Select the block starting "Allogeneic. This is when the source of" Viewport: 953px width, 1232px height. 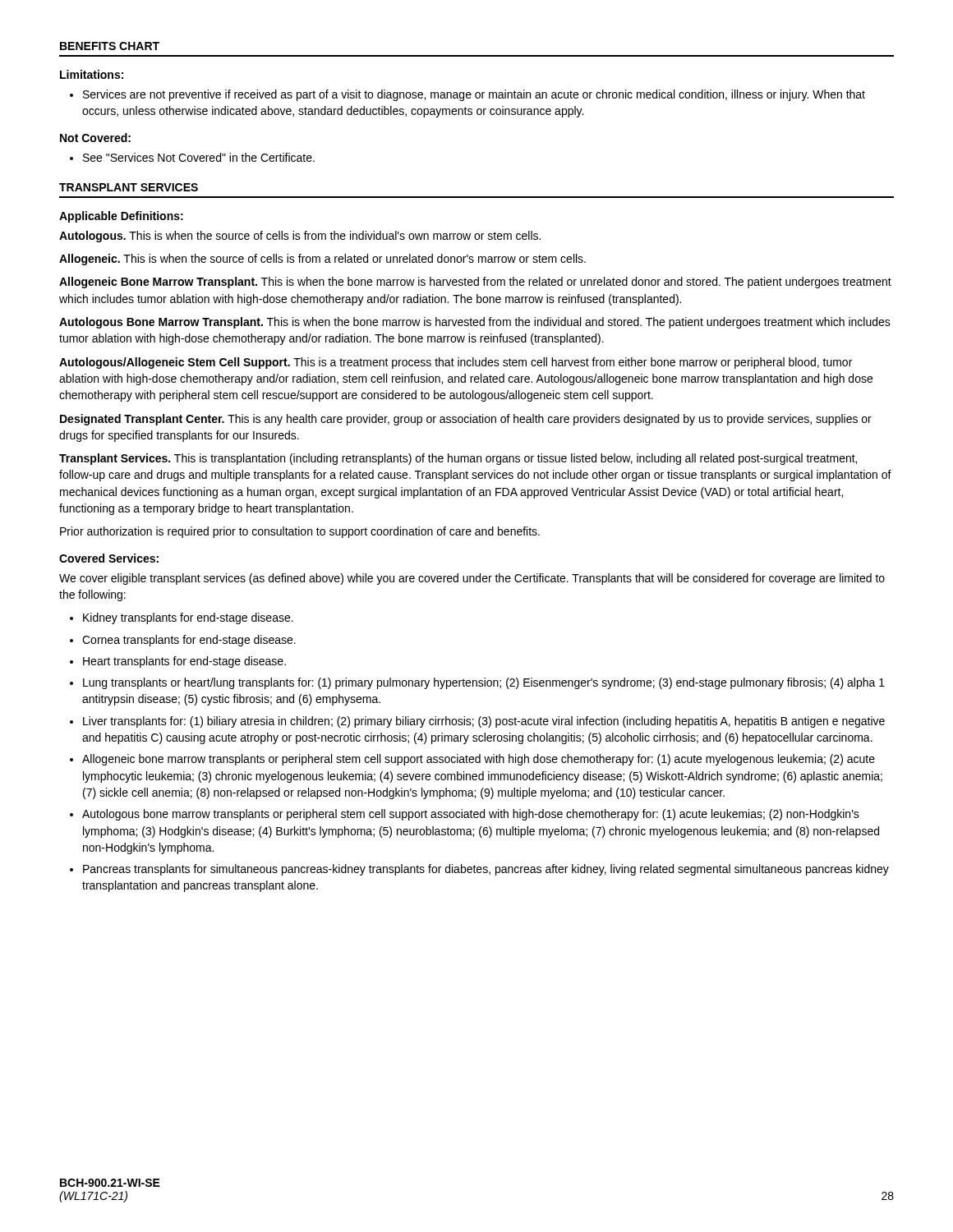point(323,259)
